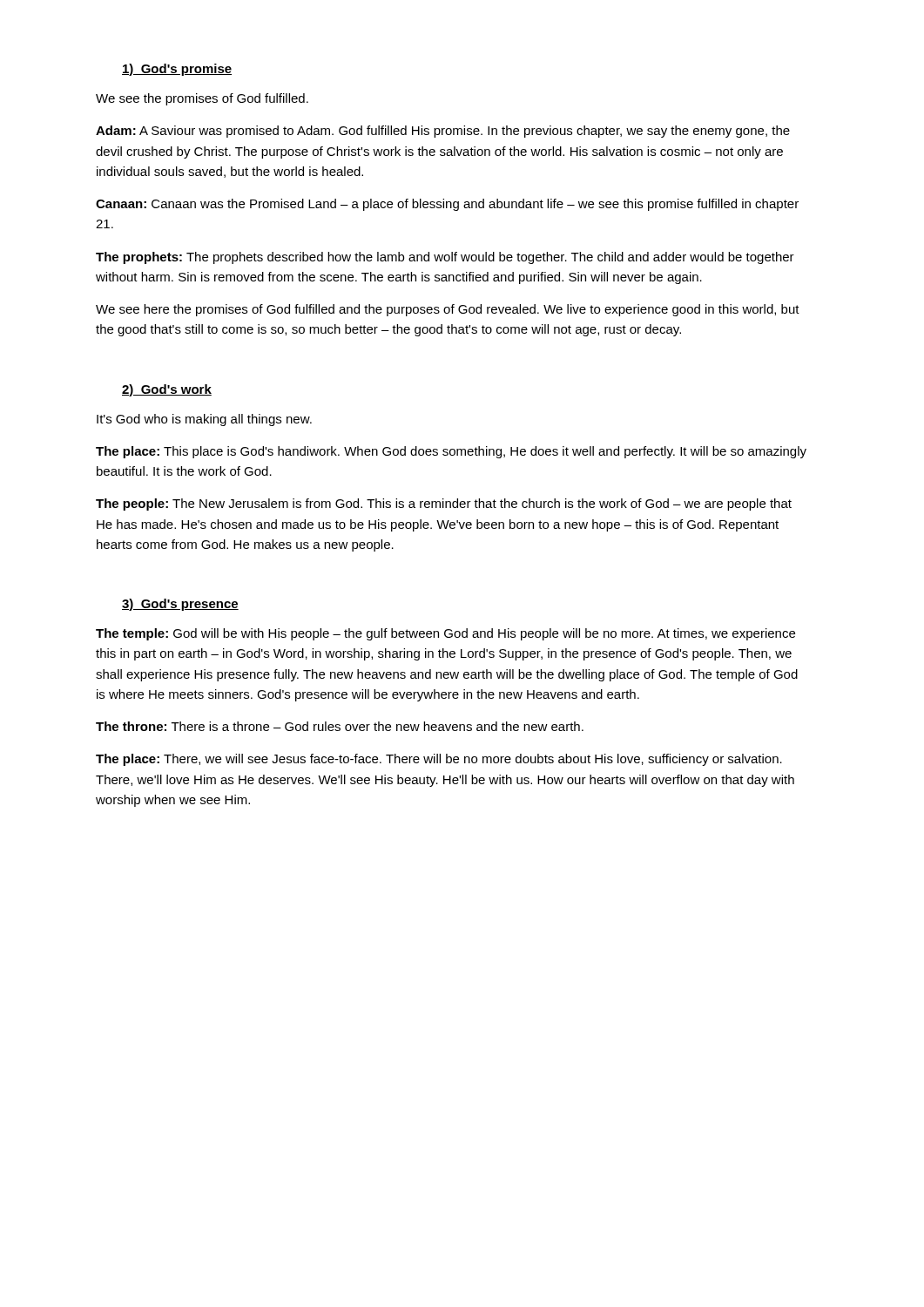Screen dimensions: 1307x924
Task: Where is the passage that starts "The temple: God will be with"?
Action: (453, 664)
